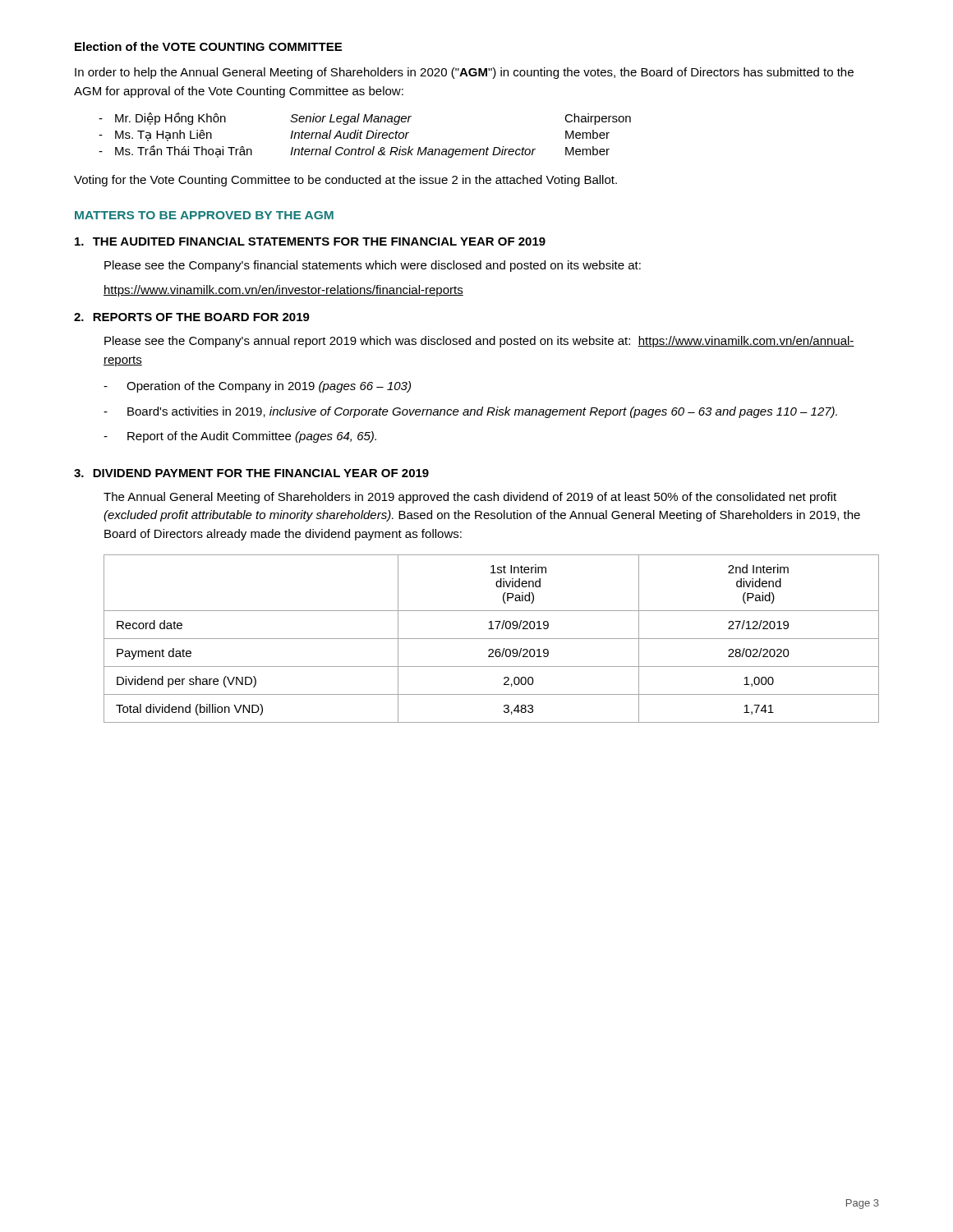
Task: Find the text block starting "Please see the Company's financial statements which"
Action: click(373, 264)
